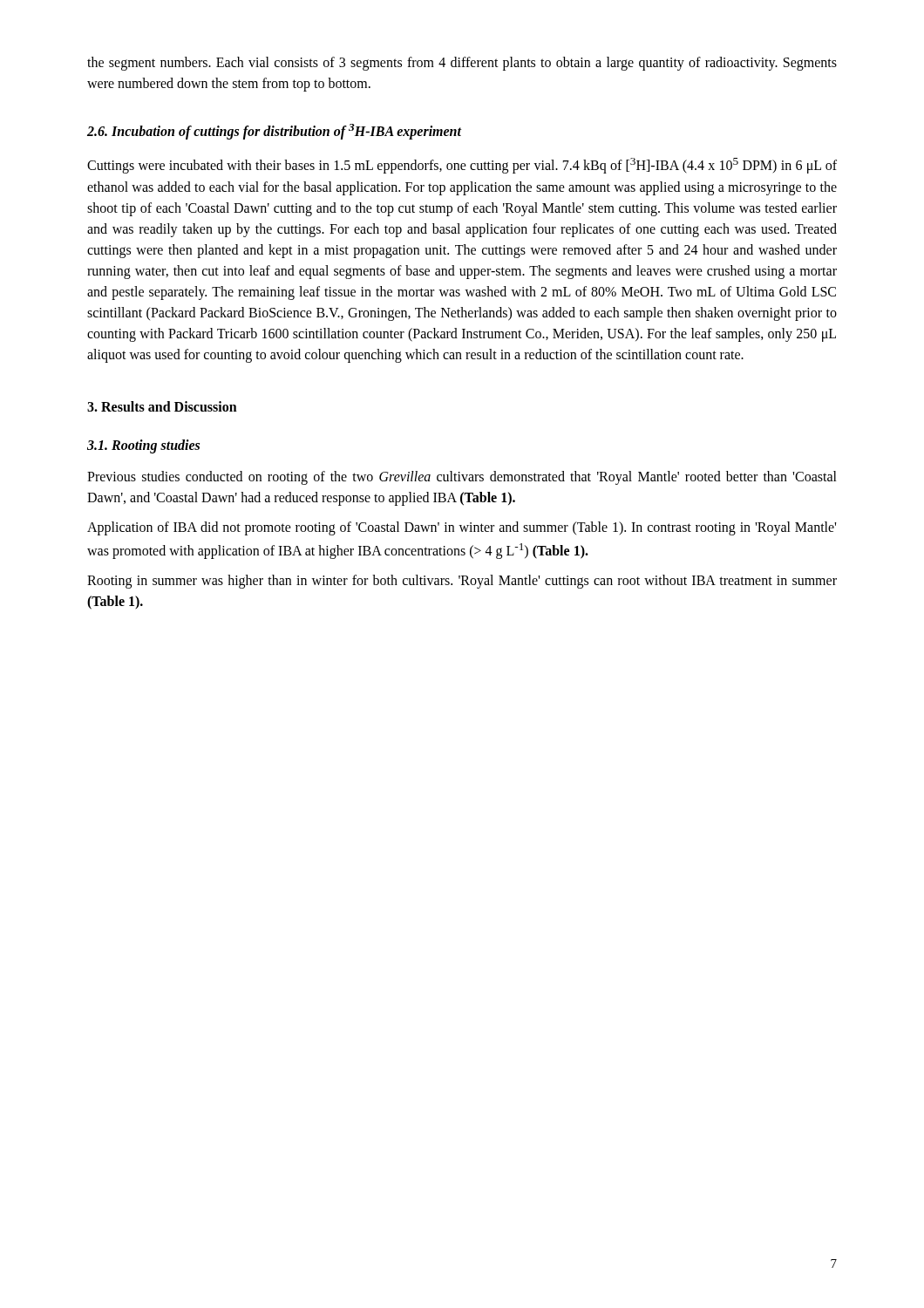Click where it says "3. Results and Discussion"

pyautogui.click(x=162, y=406)
